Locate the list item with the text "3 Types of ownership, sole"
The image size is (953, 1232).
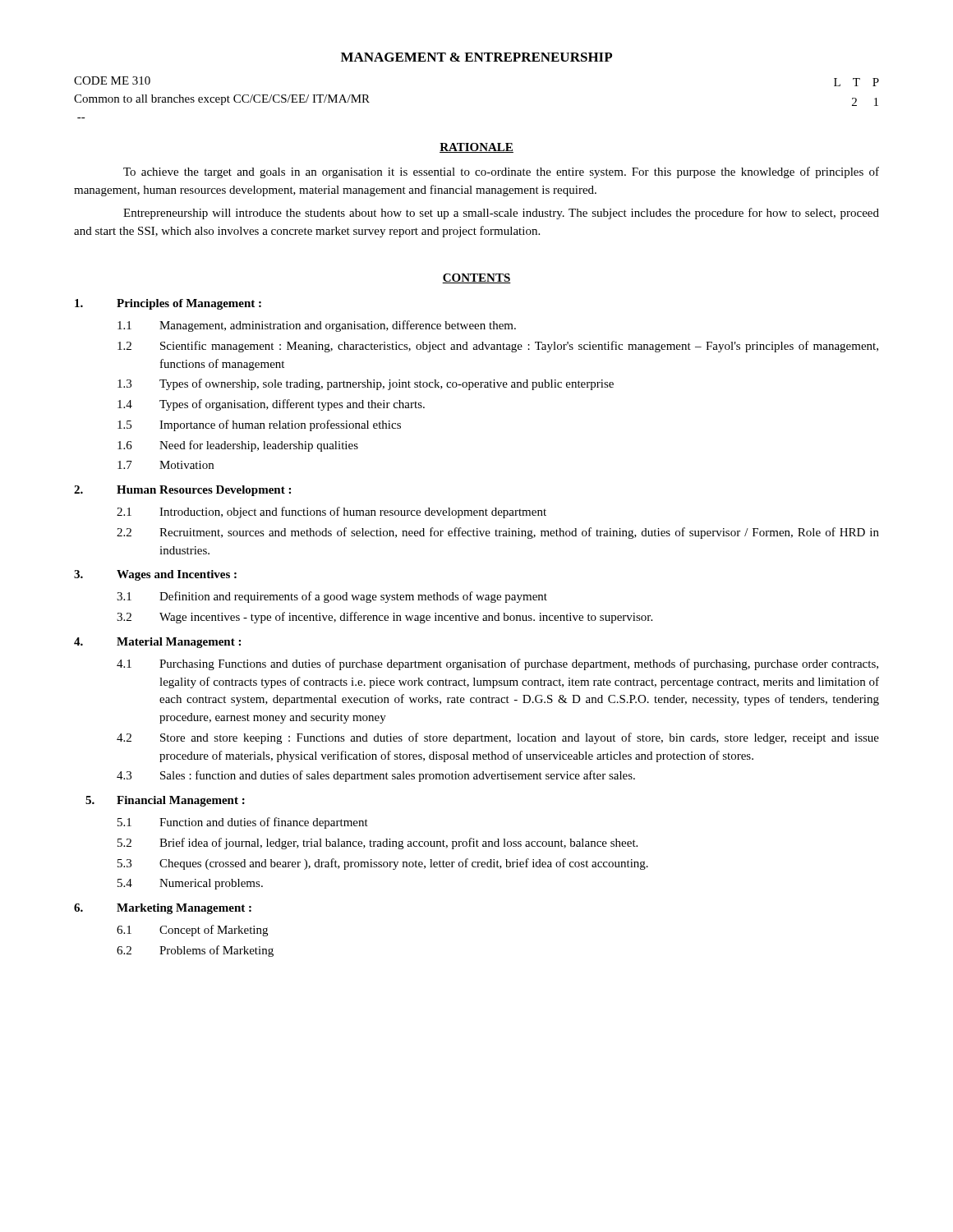coord(365,384)
